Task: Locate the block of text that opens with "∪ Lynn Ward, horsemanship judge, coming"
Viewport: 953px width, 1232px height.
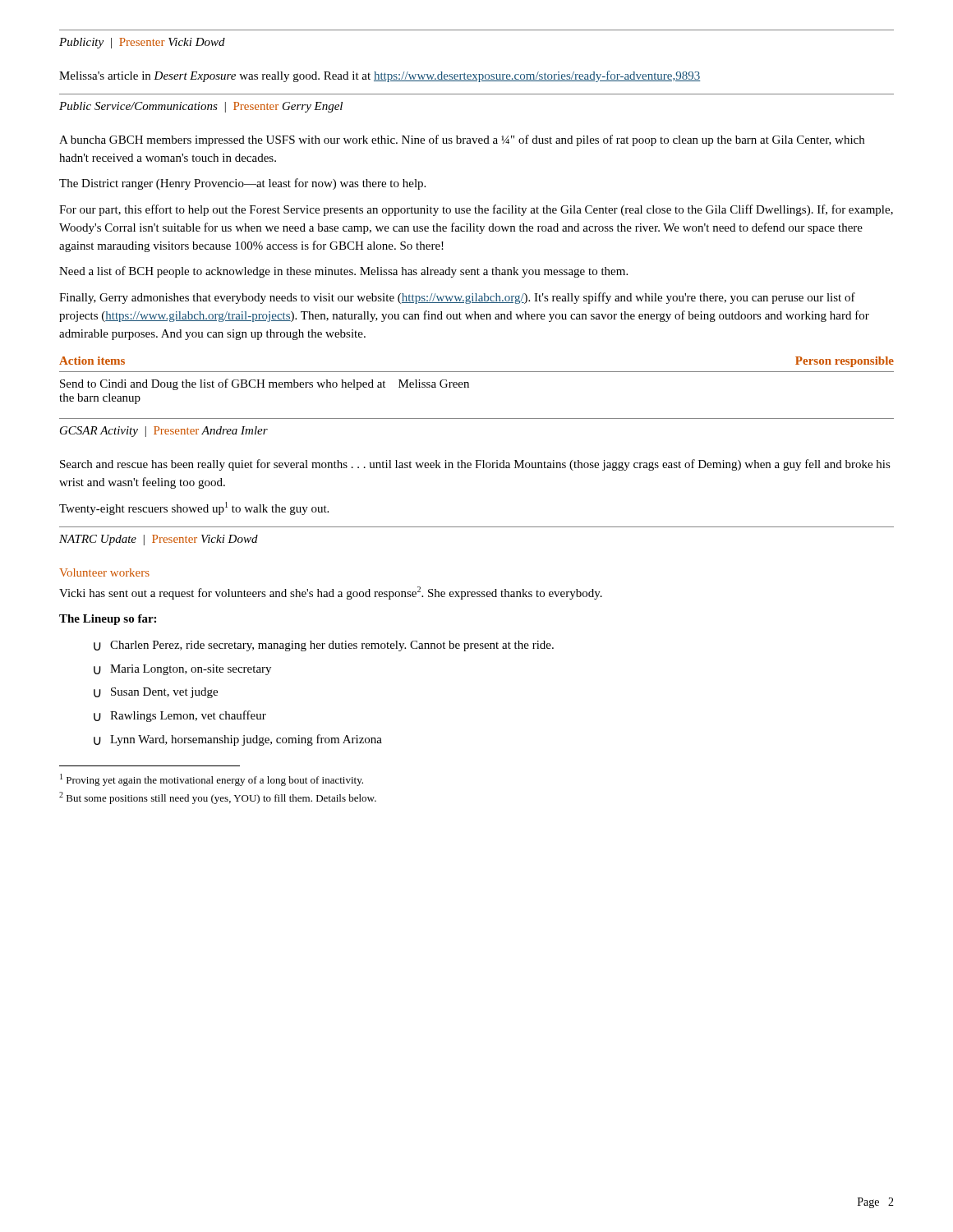Action: (237, 741)
